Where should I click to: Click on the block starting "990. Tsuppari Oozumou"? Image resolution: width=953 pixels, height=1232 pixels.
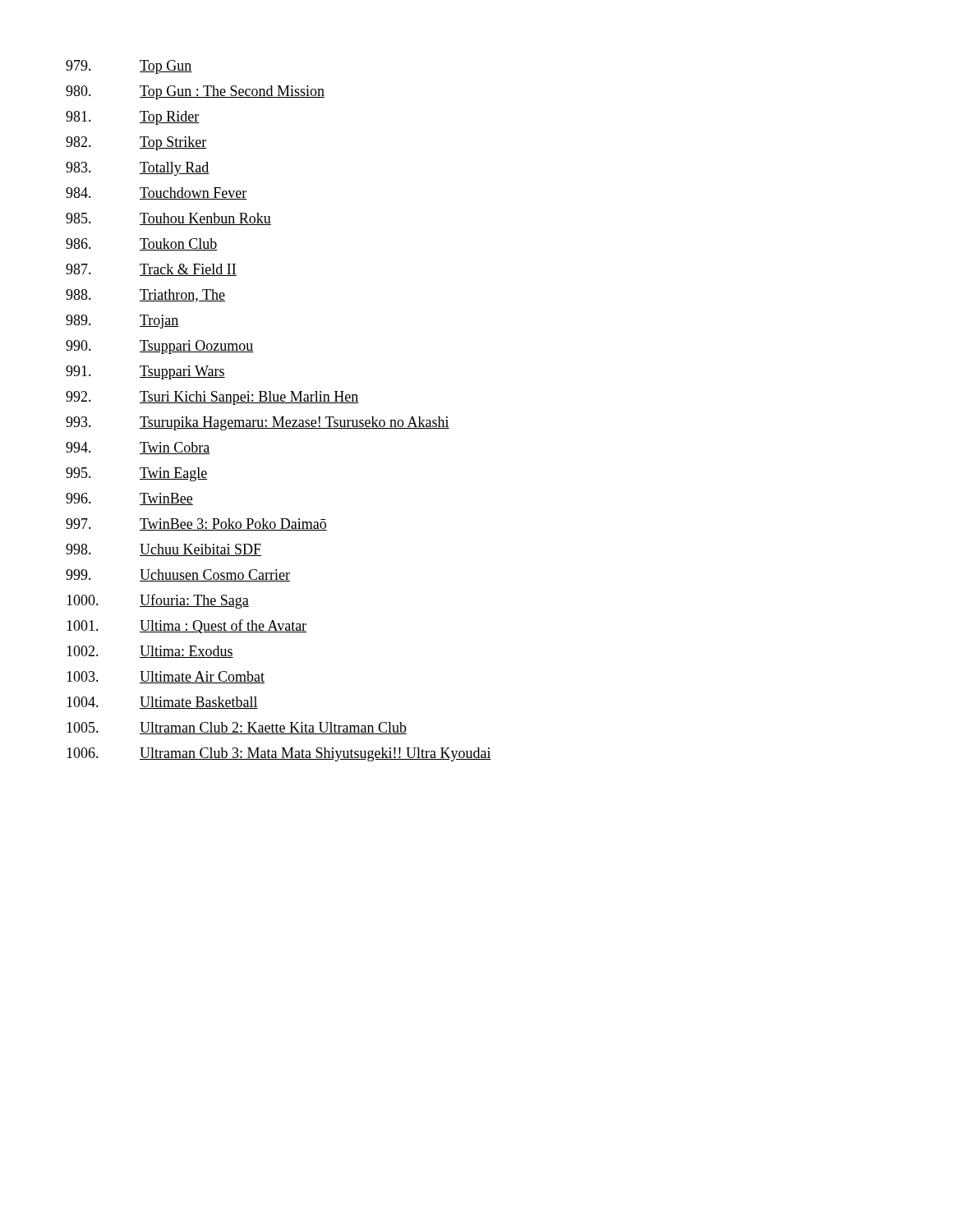click(x=159, y=346)
